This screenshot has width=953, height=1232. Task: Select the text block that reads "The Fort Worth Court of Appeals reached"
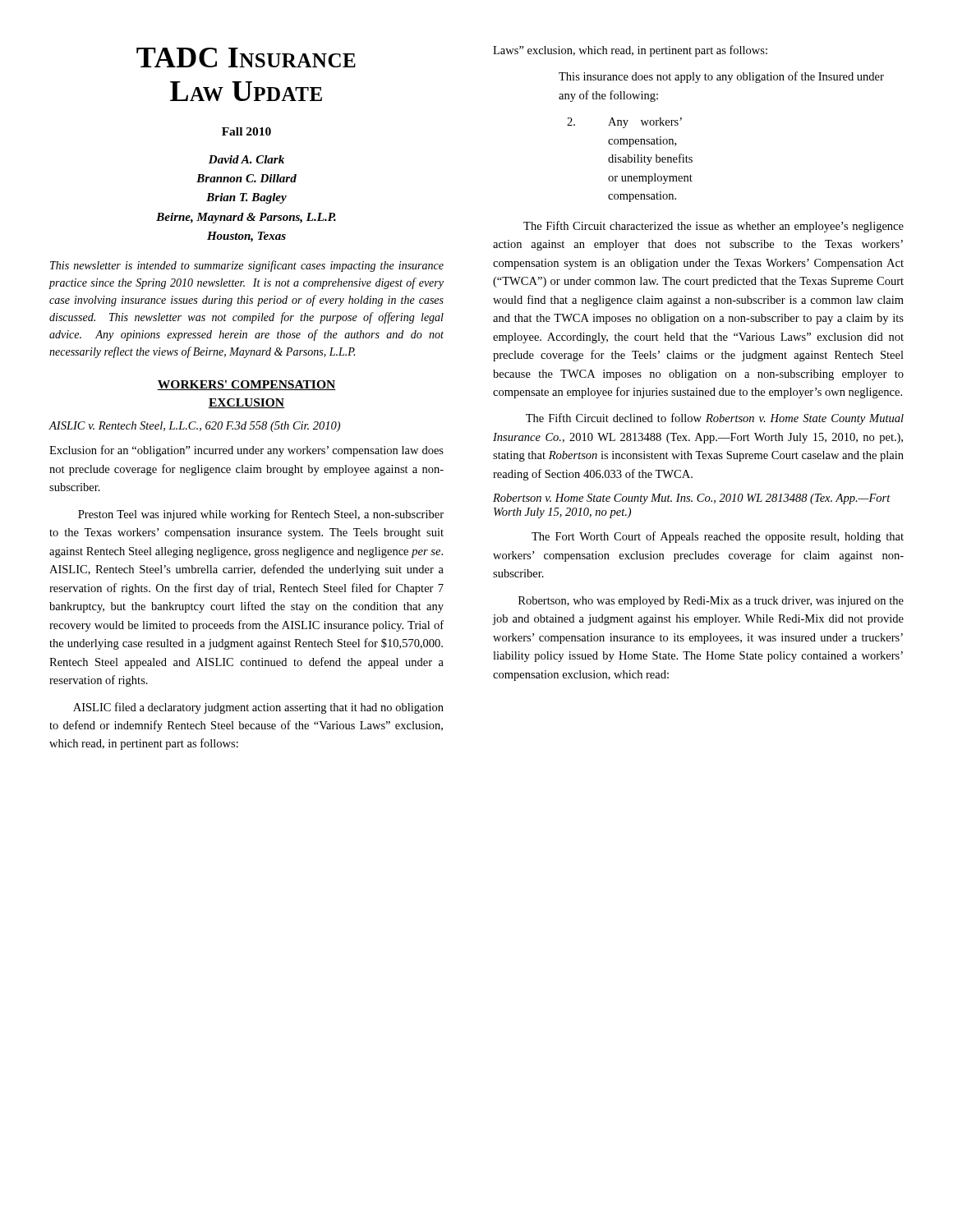click(698, 555)
